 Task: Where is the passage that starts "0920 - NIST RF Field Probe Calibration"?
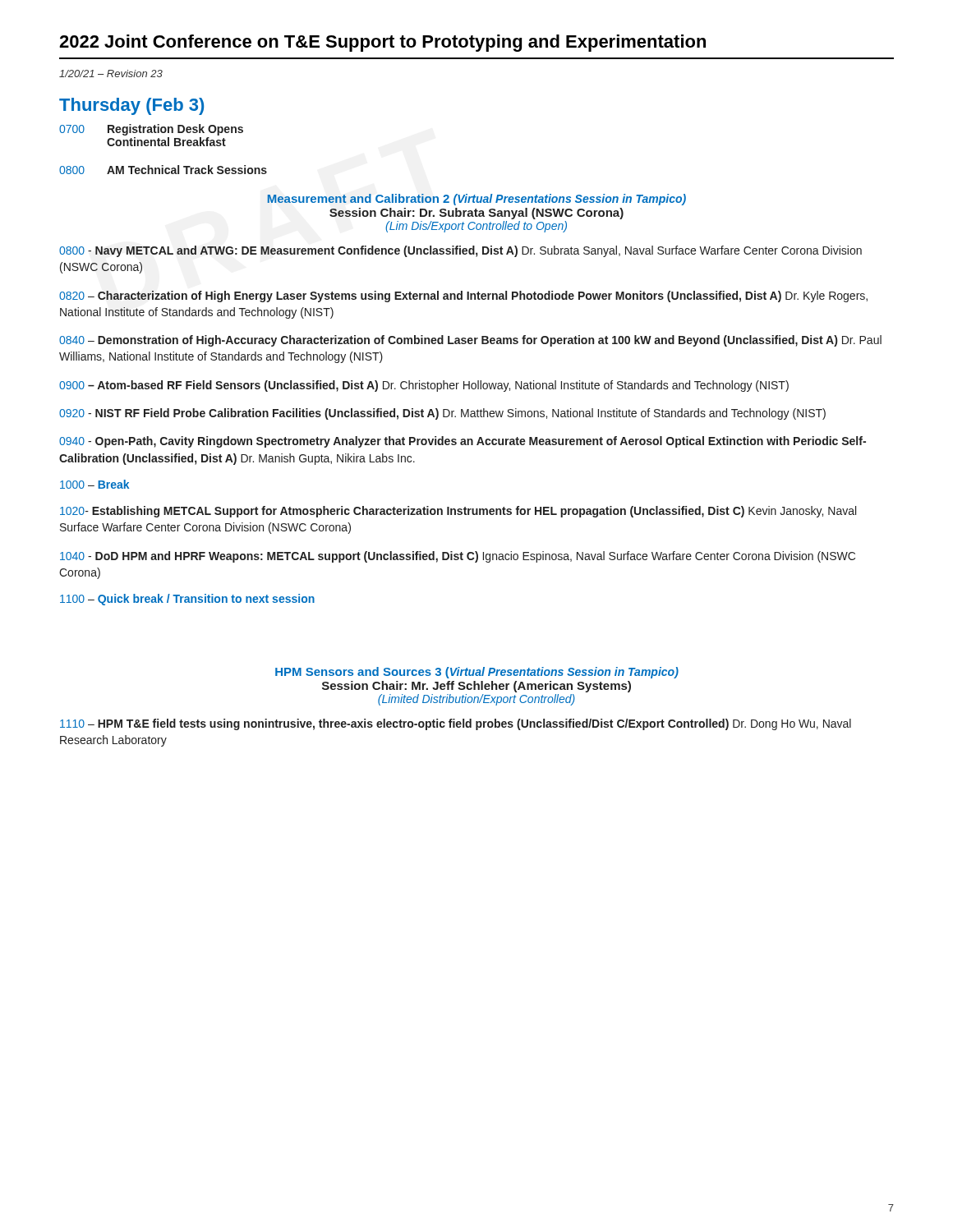(x=443, y=413)
